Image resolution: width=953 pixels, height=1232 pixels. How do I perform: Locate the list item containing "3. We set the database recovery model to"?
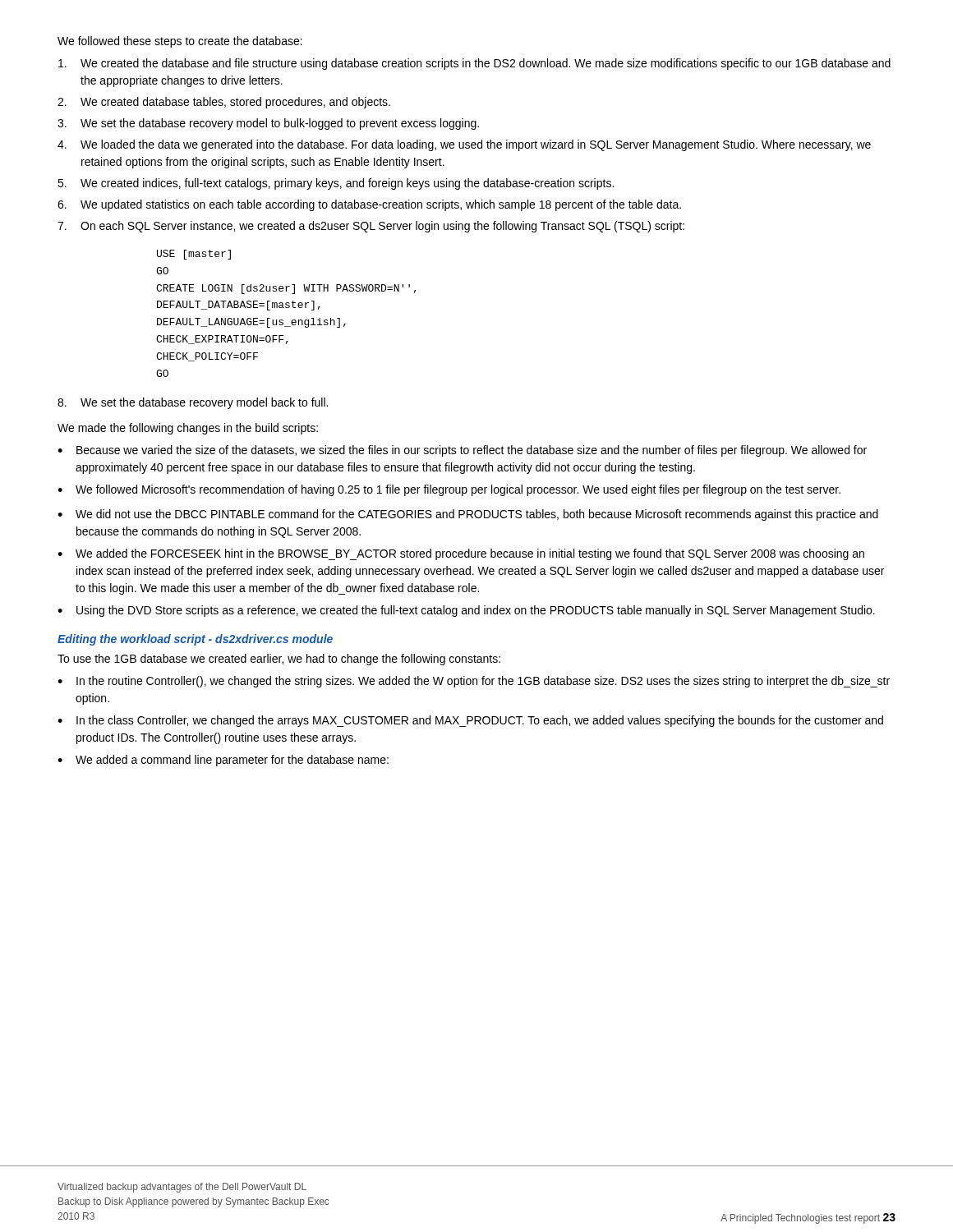coord(476,124)
